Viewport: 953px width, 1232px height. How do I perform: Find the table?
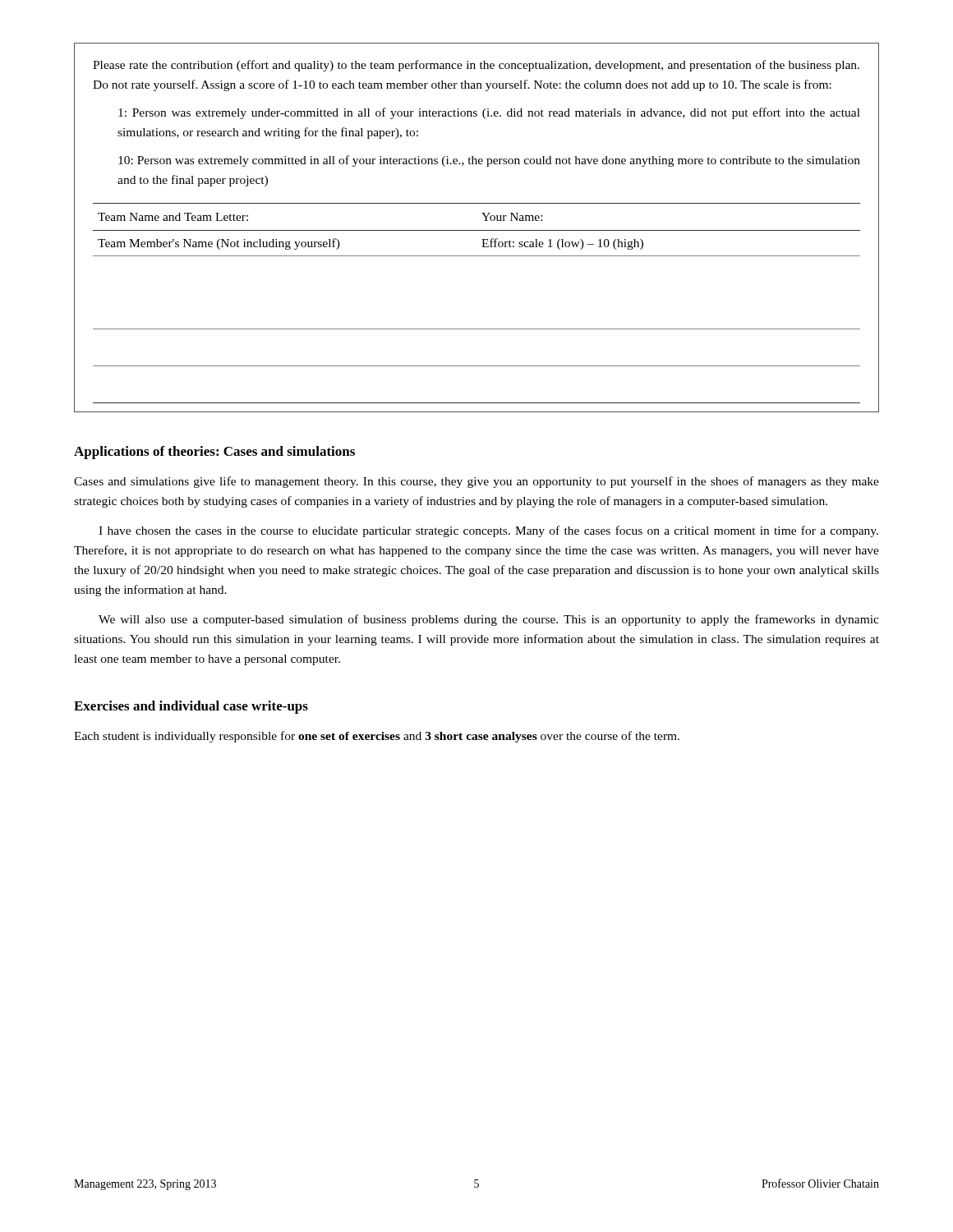pyautogui.click(x=476, y=303)
